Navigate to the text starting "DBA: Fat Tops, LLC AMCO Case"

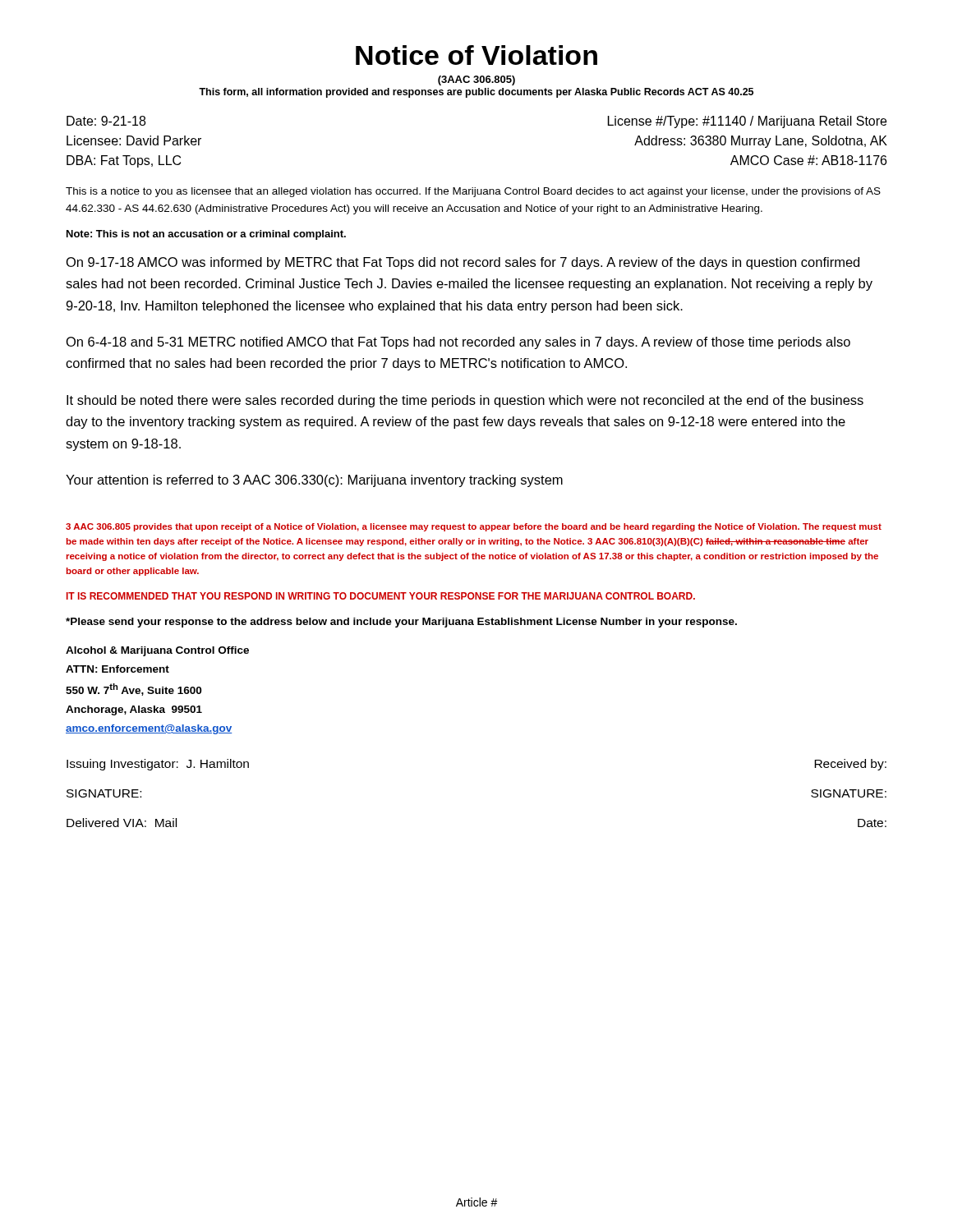click(x=129, y=161)
